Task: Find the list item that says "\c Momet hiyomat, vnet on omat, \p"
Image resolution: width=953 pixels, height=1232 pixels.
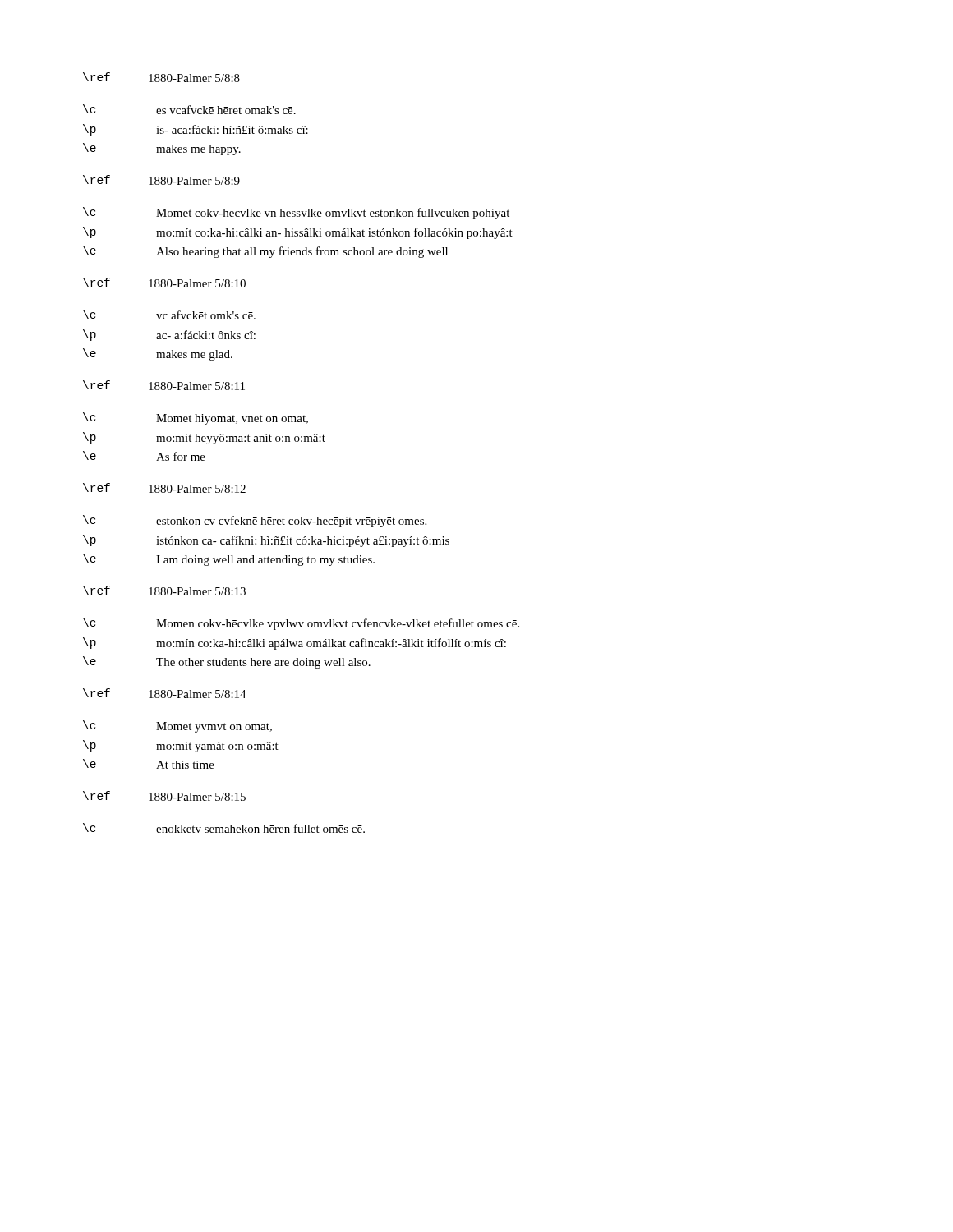Action: click(196, 418)
